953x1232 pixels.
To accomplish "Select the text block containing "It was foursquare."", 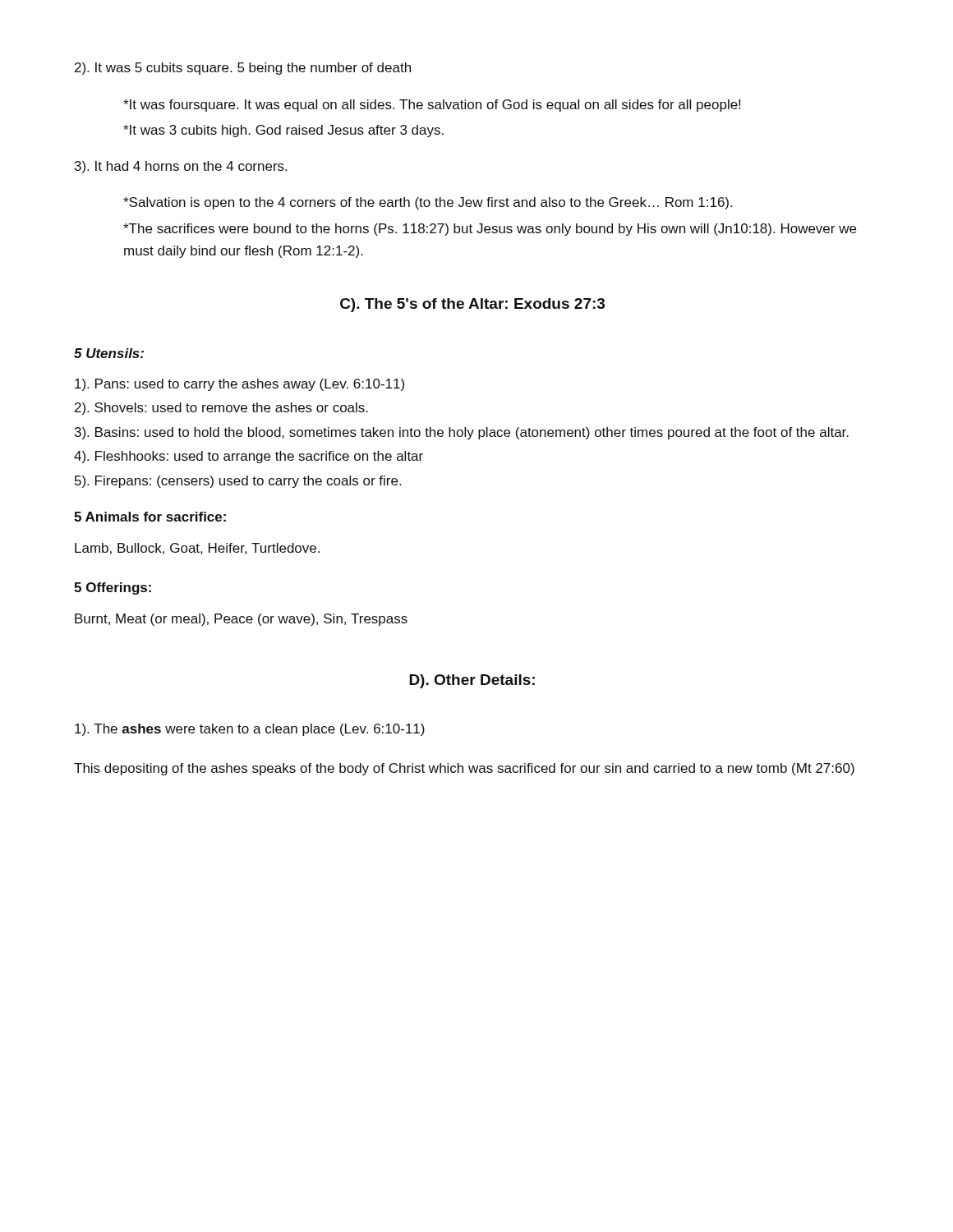I will [x=497, y=117].
